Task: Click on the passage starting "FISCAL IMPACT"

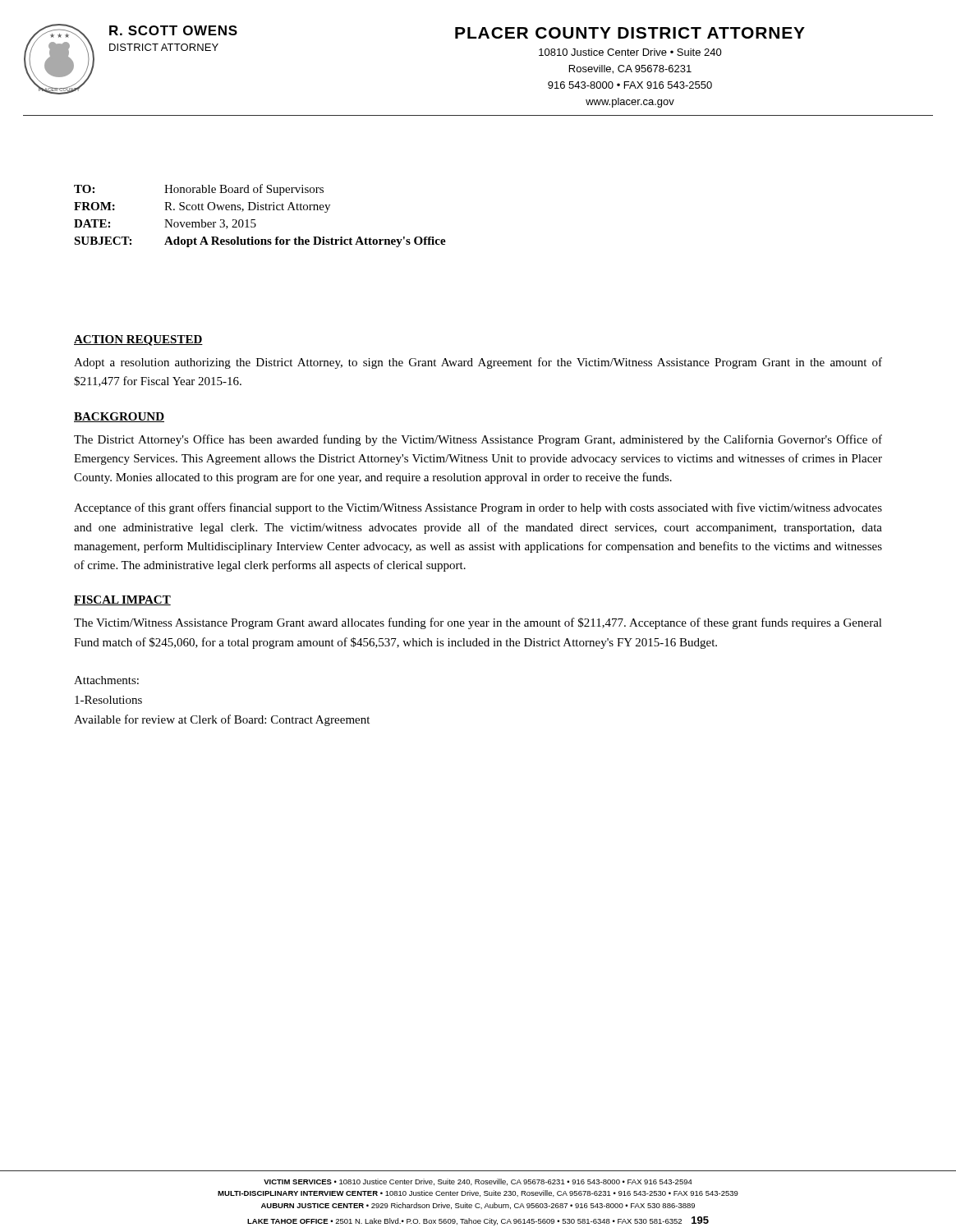Action: point(122,600)
